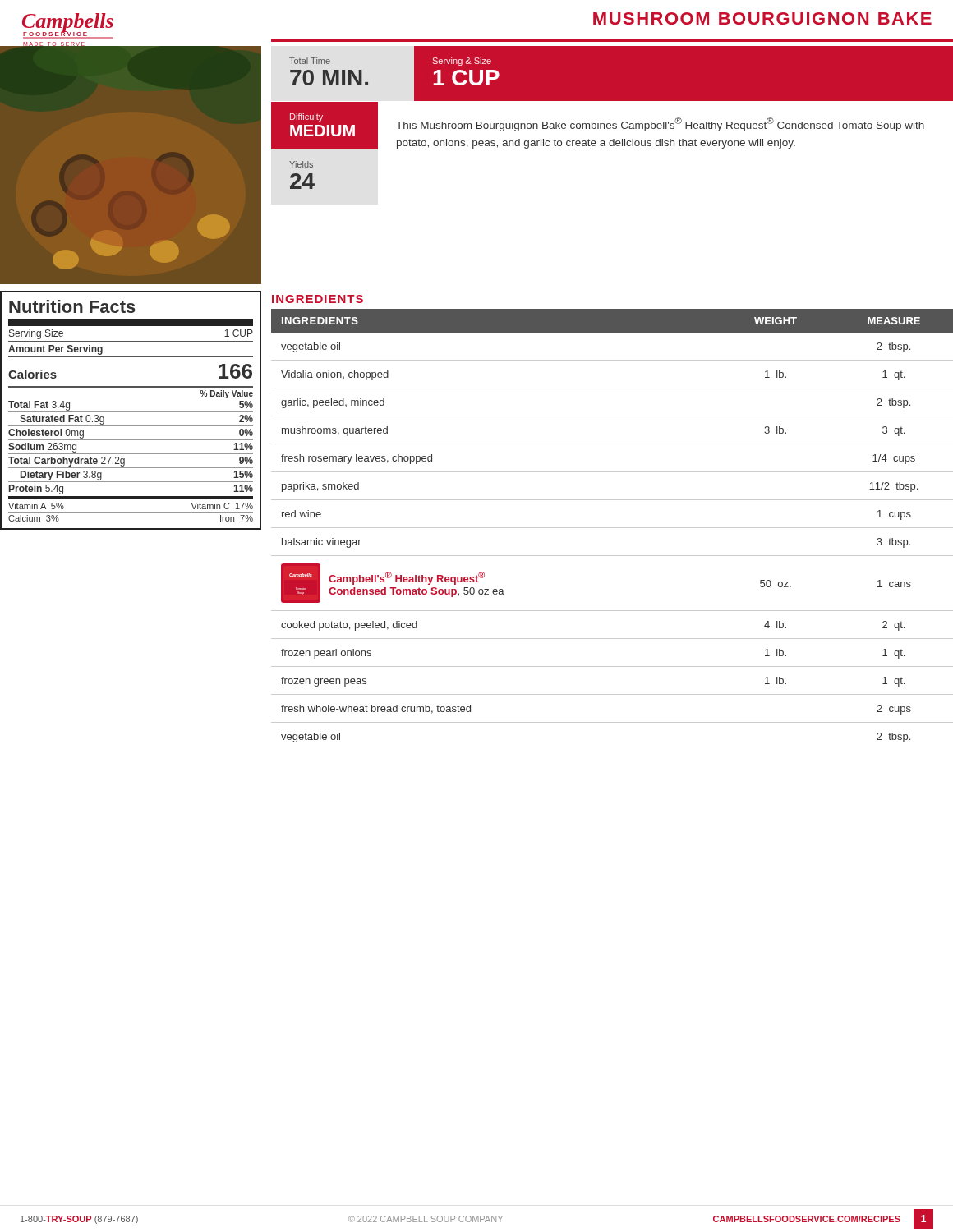953x1232 pixels.
Task: Point to the text starting "Yields 24"
Action: point(324,177)
